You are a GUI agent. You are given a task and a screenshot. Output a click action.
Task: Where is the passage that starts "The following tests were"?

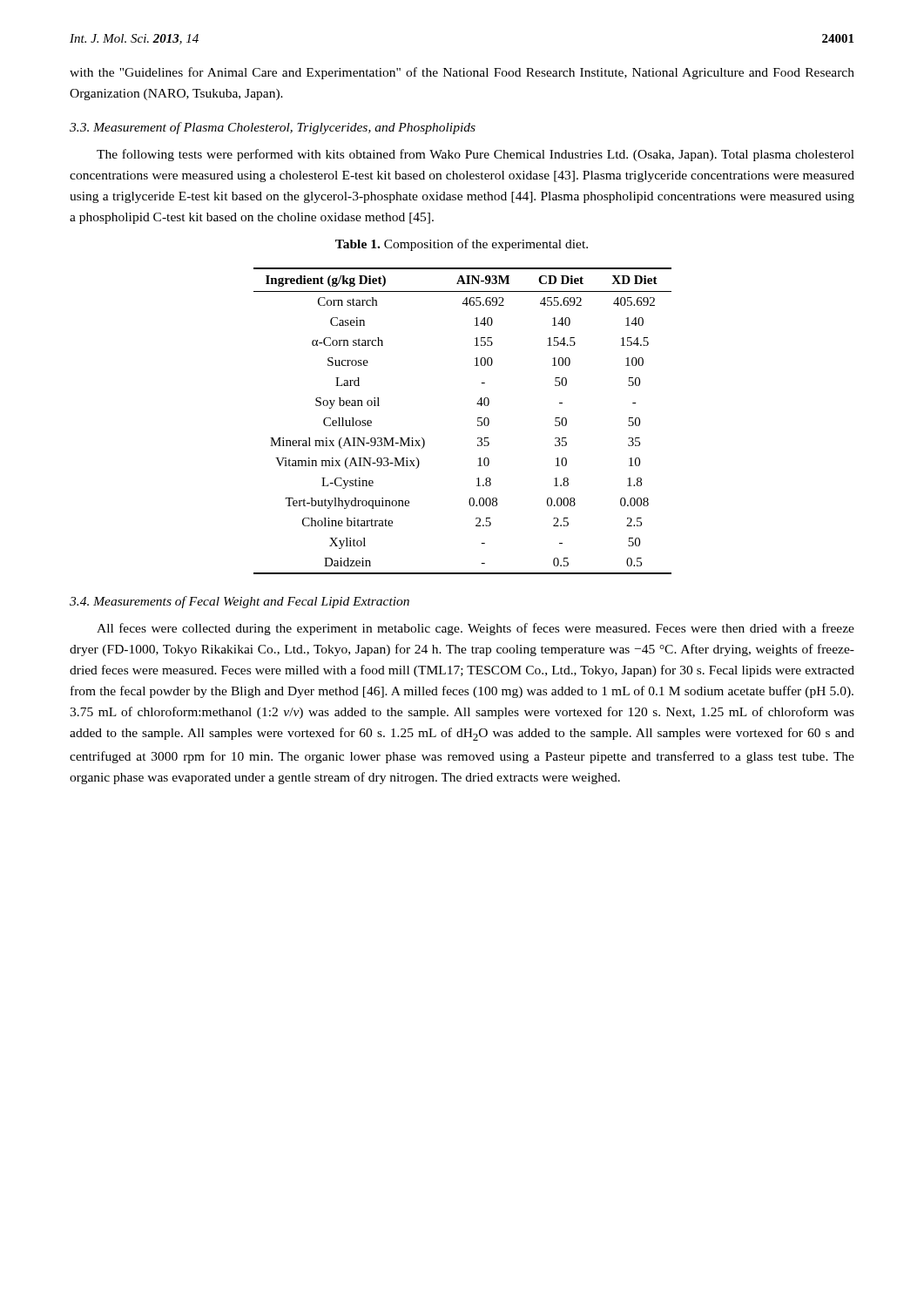click(x=462, y=186)
